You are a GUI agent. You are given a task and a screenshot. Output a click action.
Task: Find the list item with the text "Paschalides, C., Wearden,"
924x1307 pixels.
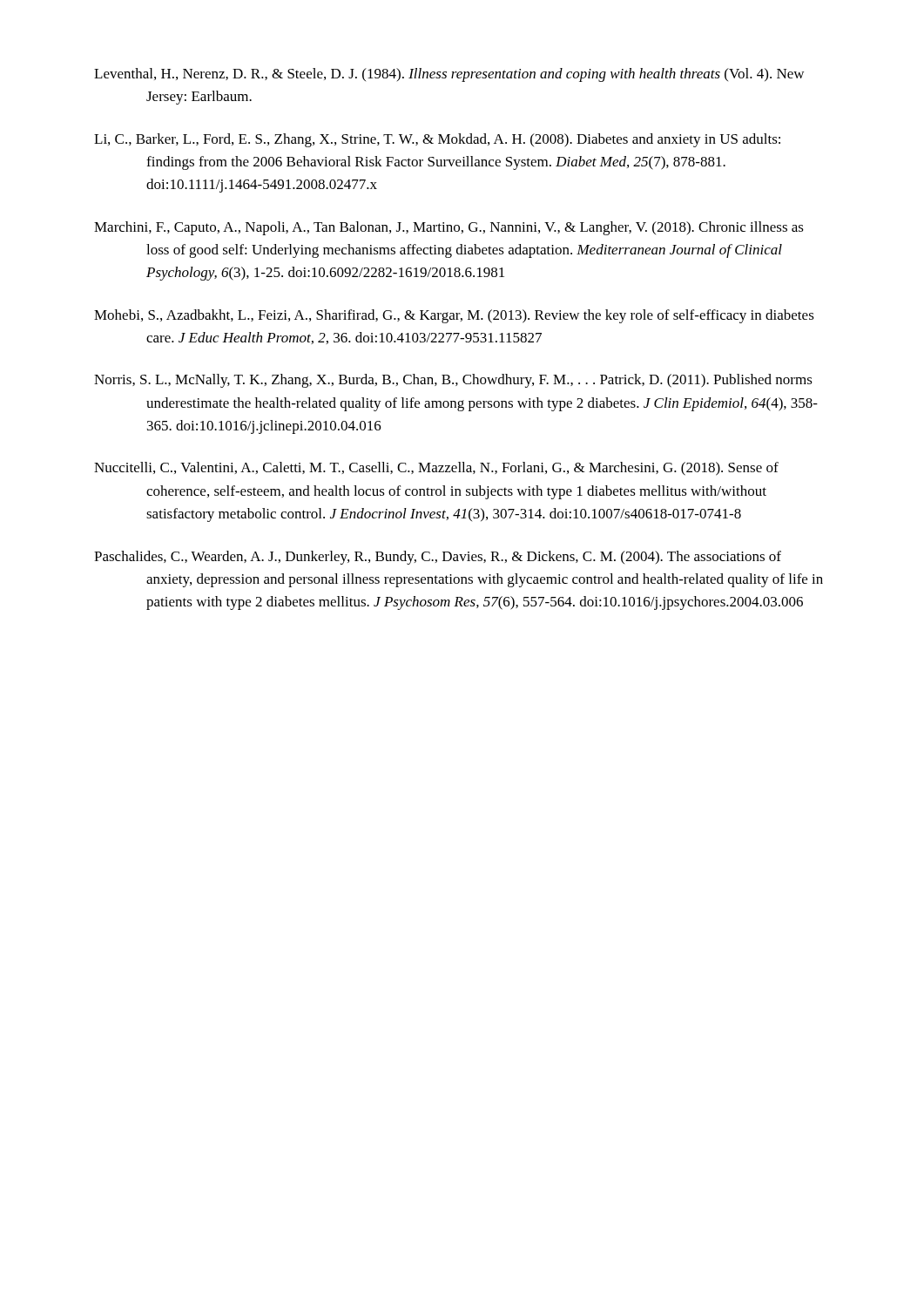pos(459,579)
